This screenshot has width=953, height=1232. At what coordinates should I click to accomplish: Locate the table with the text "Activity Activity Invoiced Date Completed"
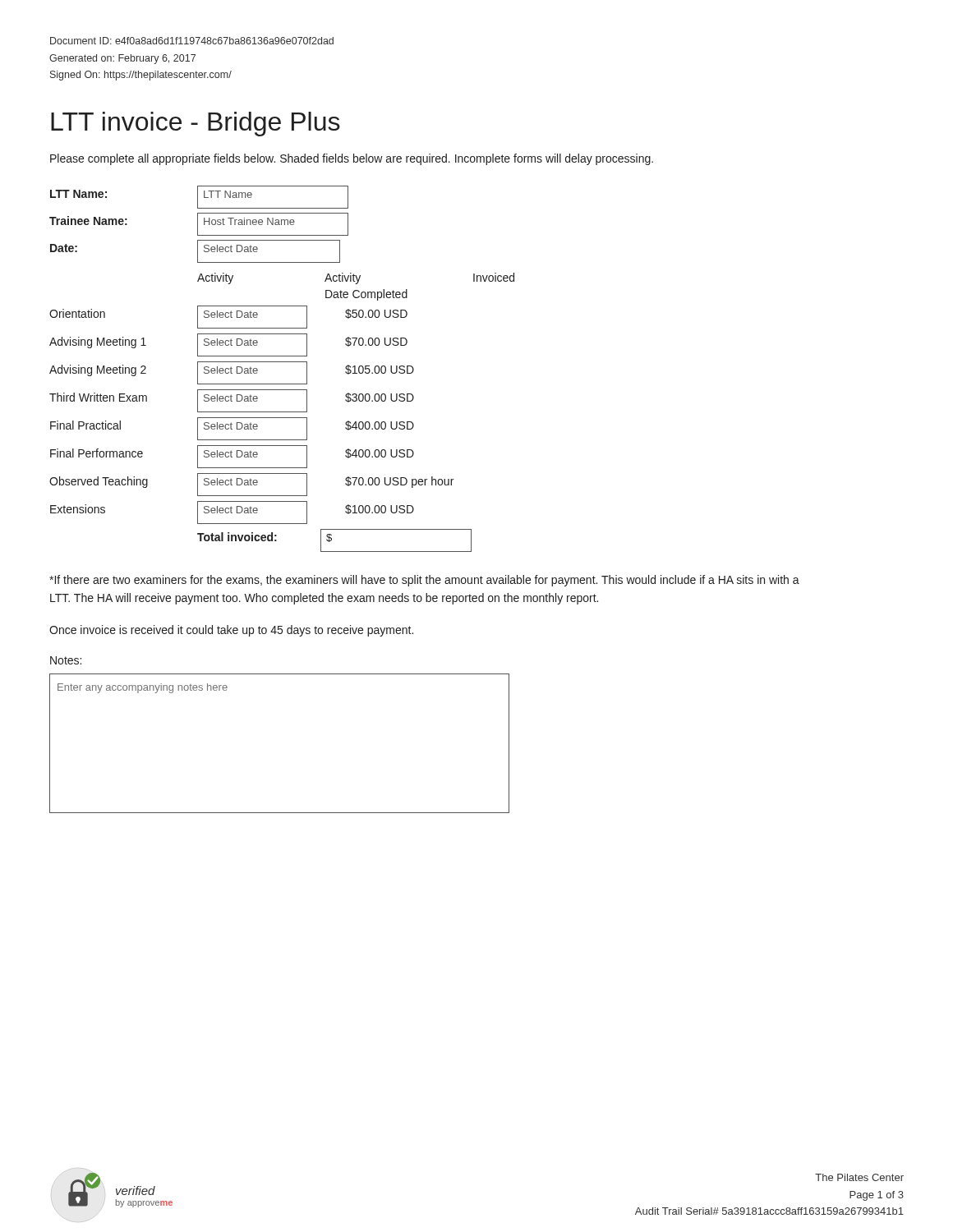coord(476,411)
